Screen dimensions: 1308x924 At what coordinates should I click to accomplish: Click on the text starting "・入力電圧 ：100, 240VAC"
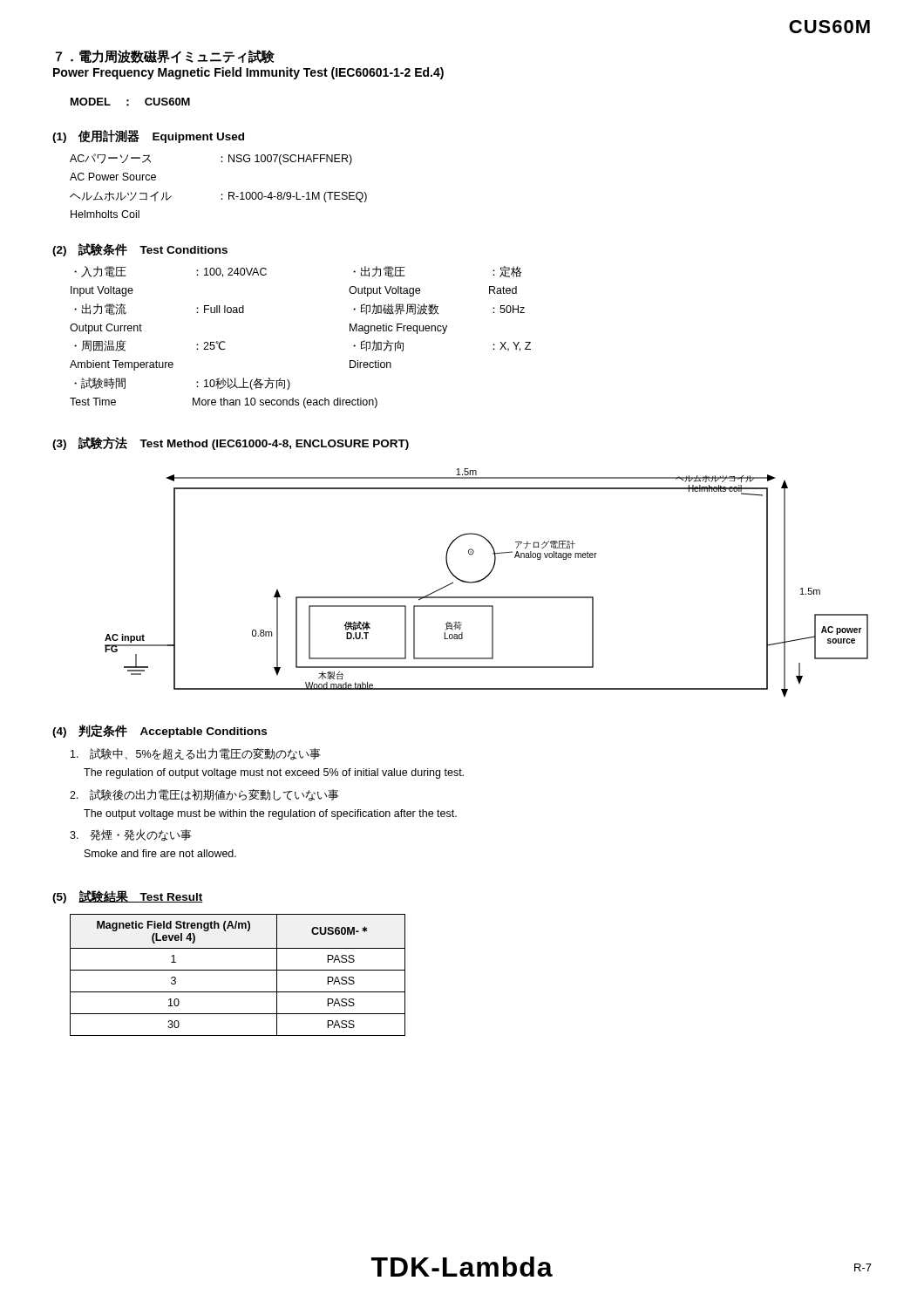click(x=97, y=272)
